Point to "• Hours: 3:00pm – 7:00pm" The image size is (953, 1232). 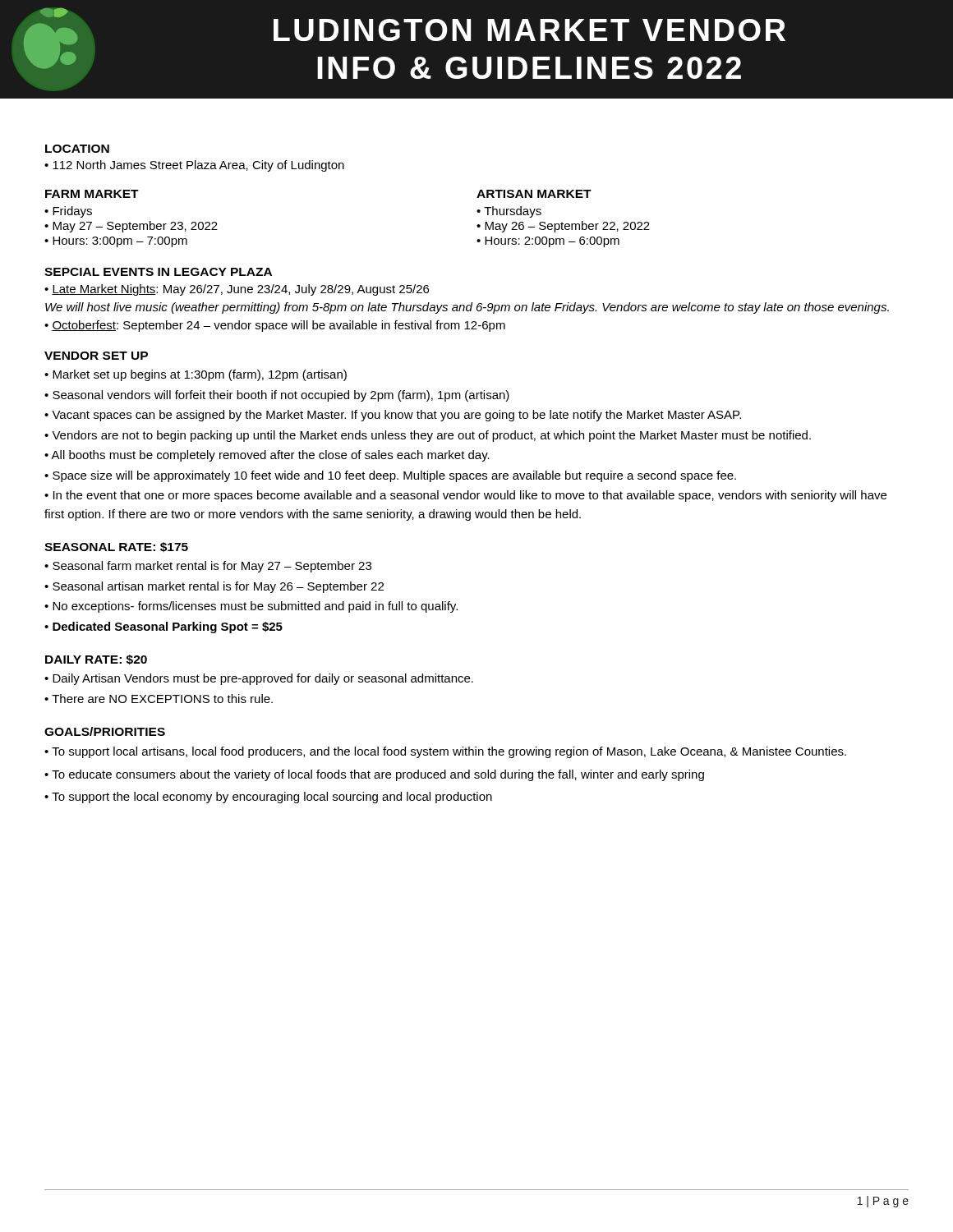coord(116,240)
